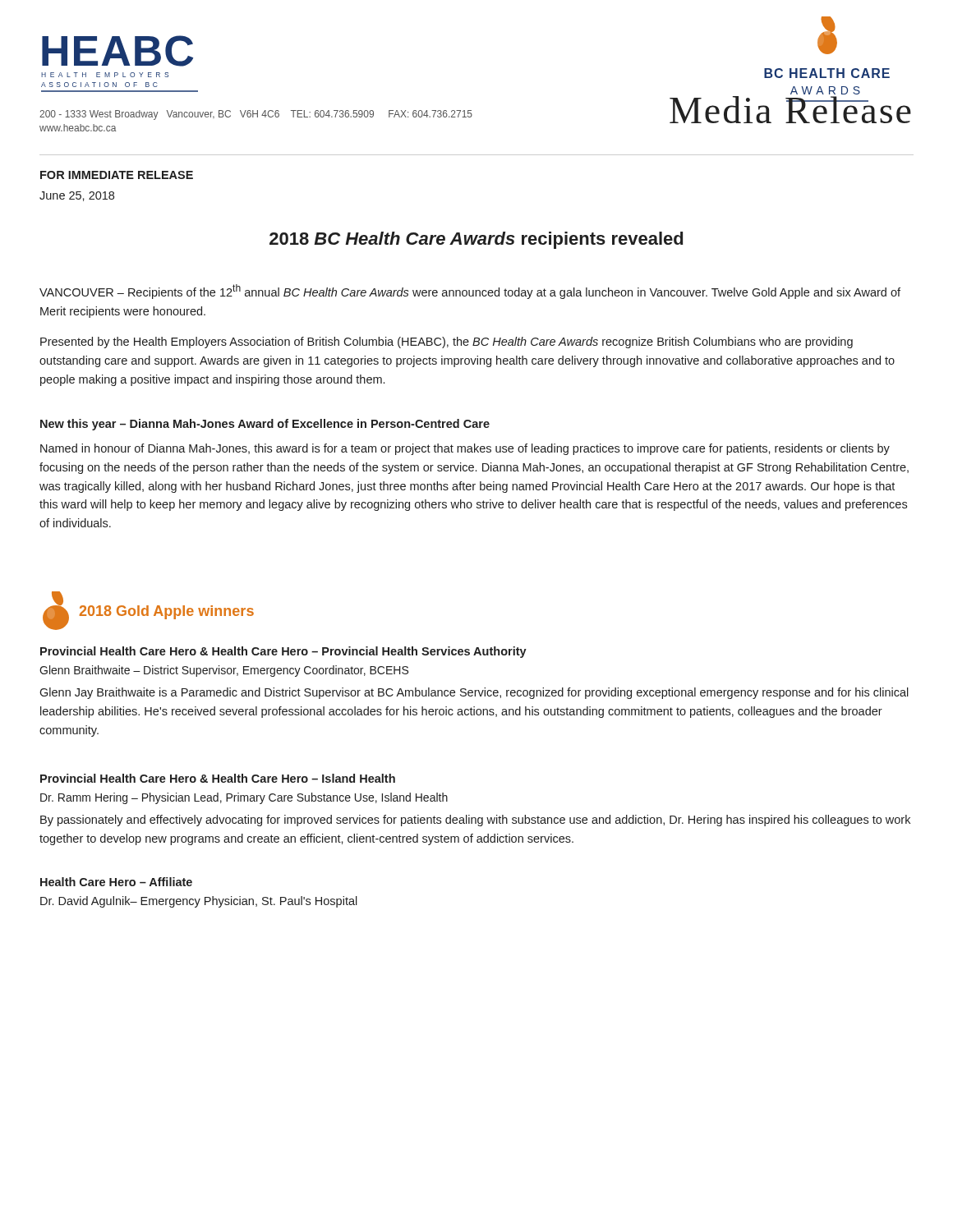Find "June 25, 2018" on this page
The height and width of the screenshot is (1232, 953).
[x=77, y=195]
